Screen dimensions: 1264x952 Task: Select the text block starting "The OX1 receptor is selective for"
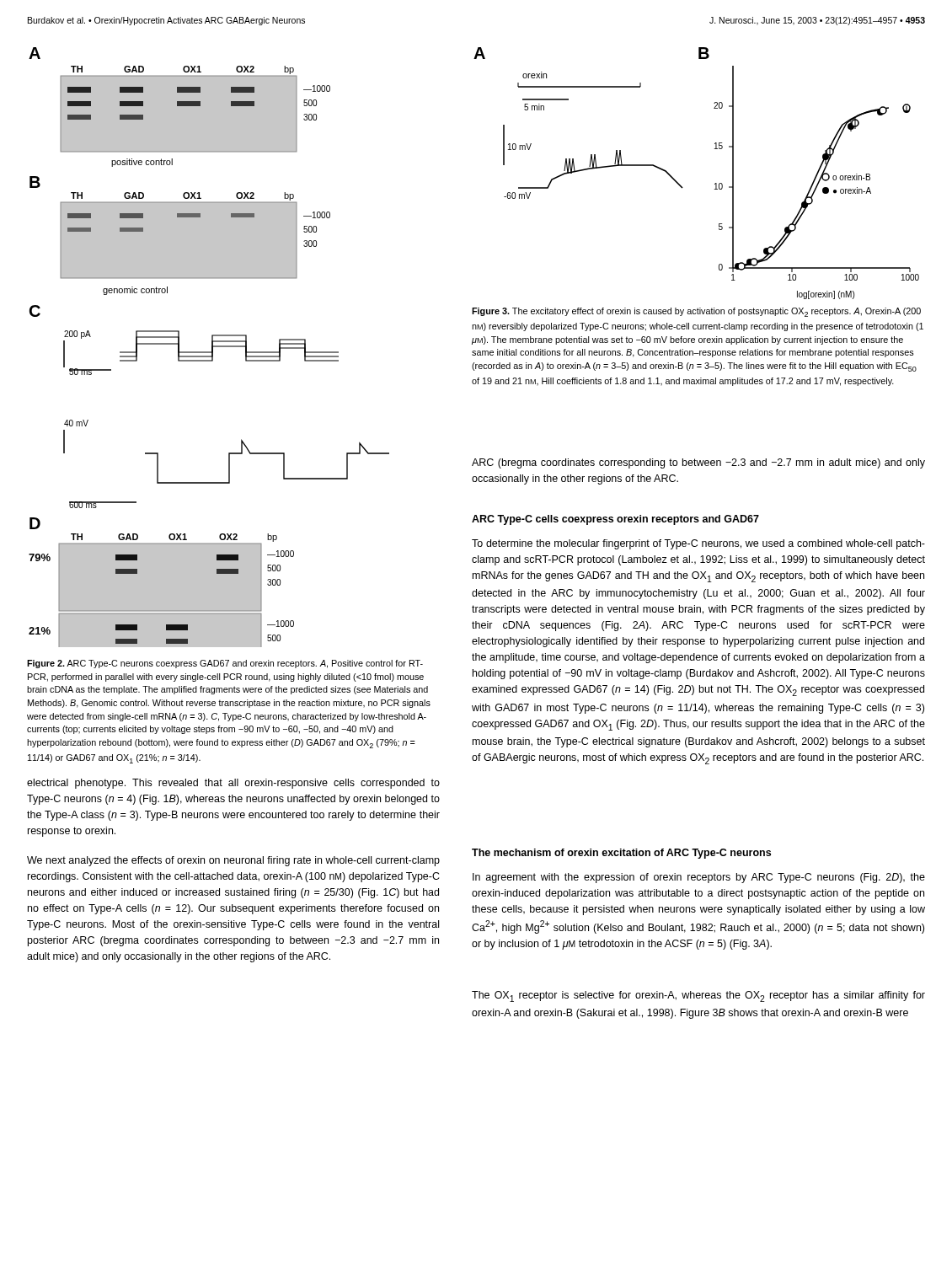pyautogui.click(x=698, y=1004)
